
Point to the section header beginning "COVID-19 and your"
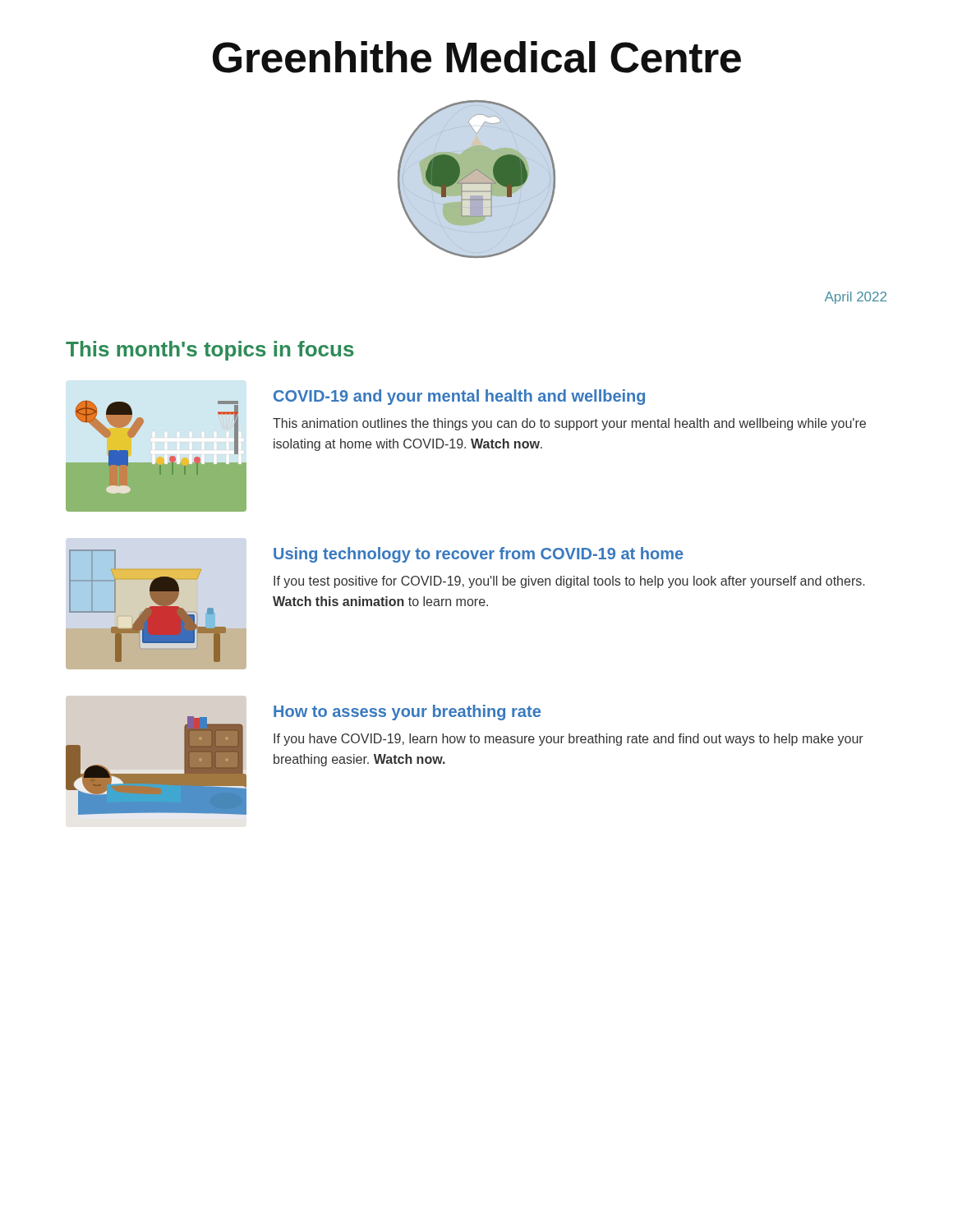pos(459,396)
